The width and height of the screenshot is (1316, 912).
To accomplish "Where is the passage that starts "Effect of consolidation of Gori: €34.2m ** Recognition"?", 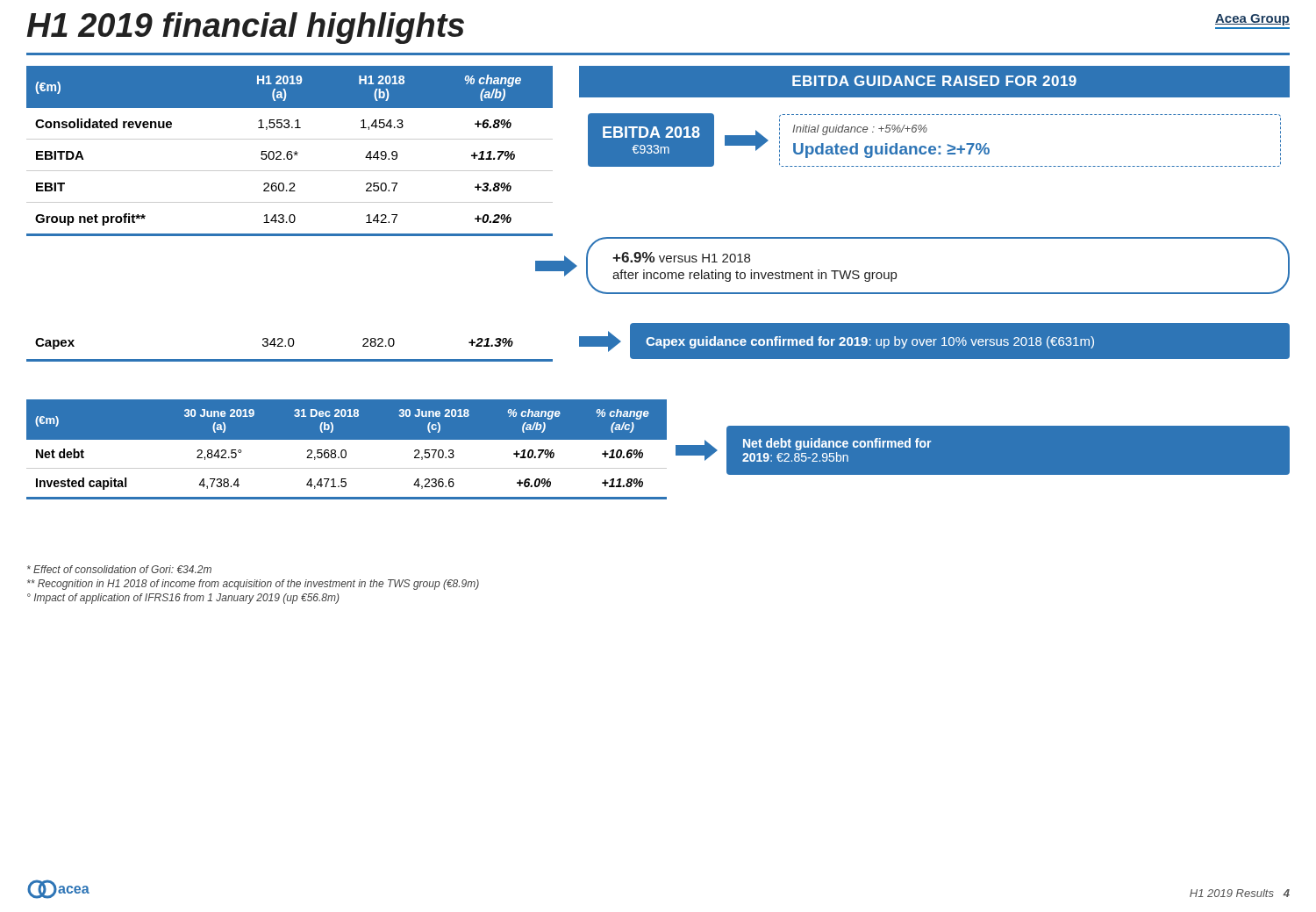I will pos(119,569).
